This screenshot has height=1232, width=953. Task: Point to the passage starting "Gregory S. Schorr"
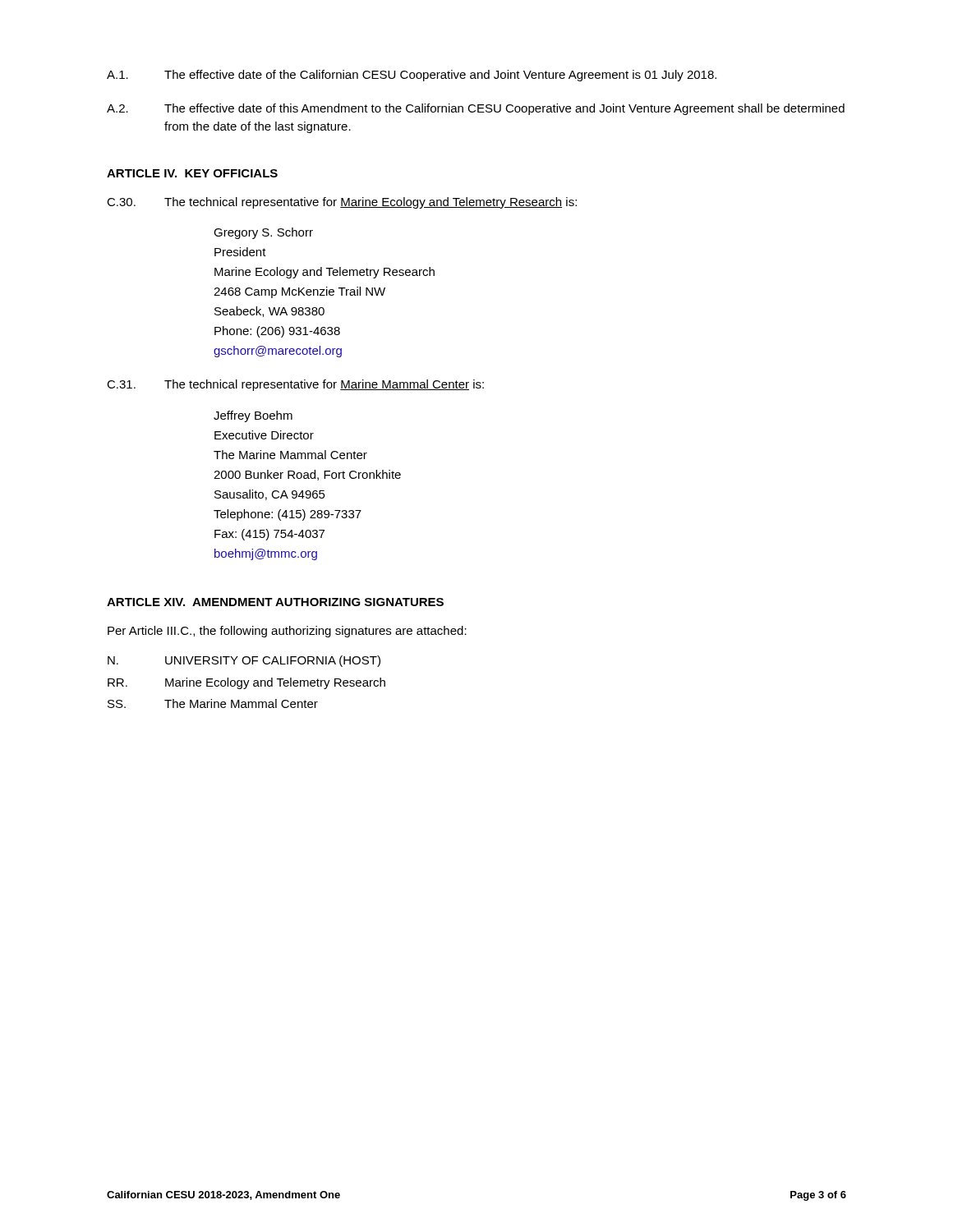(324, 291)
